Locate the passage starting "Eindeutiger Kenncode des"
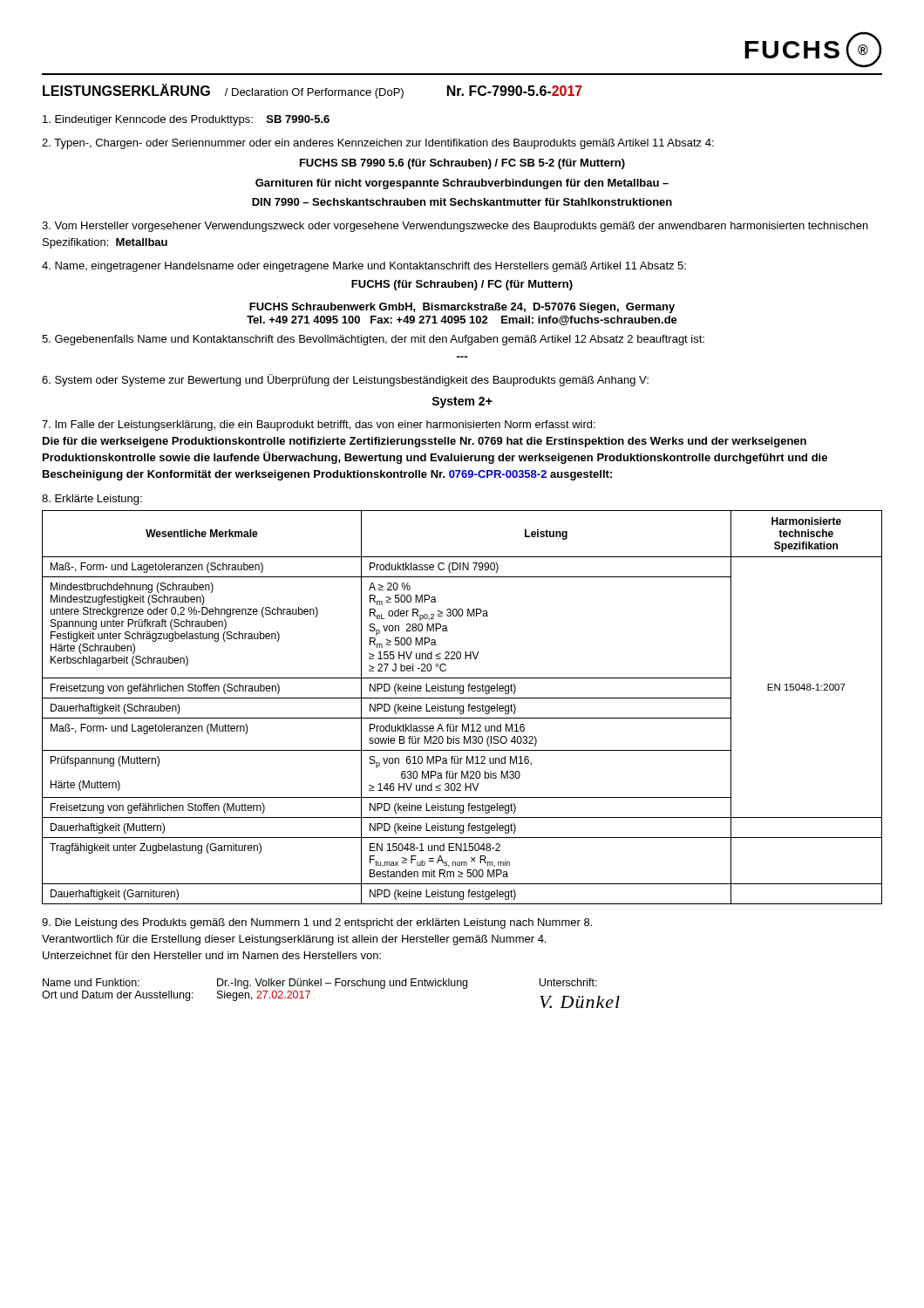924x1308 pixels. click(186, 119)
